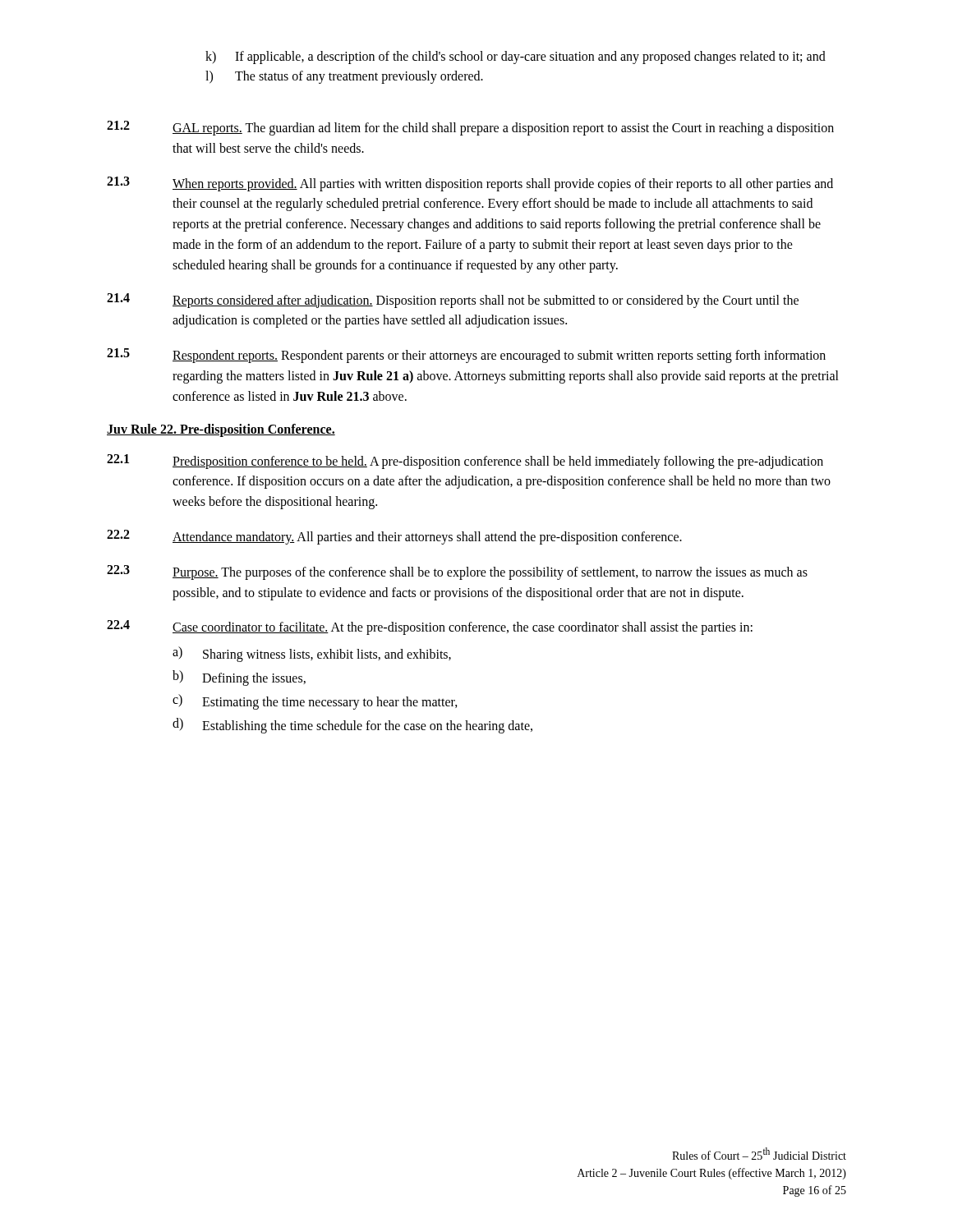Click on the text block with the text "2 Attendance mandatory. All parties and their attorneys"
Viewport: 953px width, 1232px height.
tap(476, 537)
